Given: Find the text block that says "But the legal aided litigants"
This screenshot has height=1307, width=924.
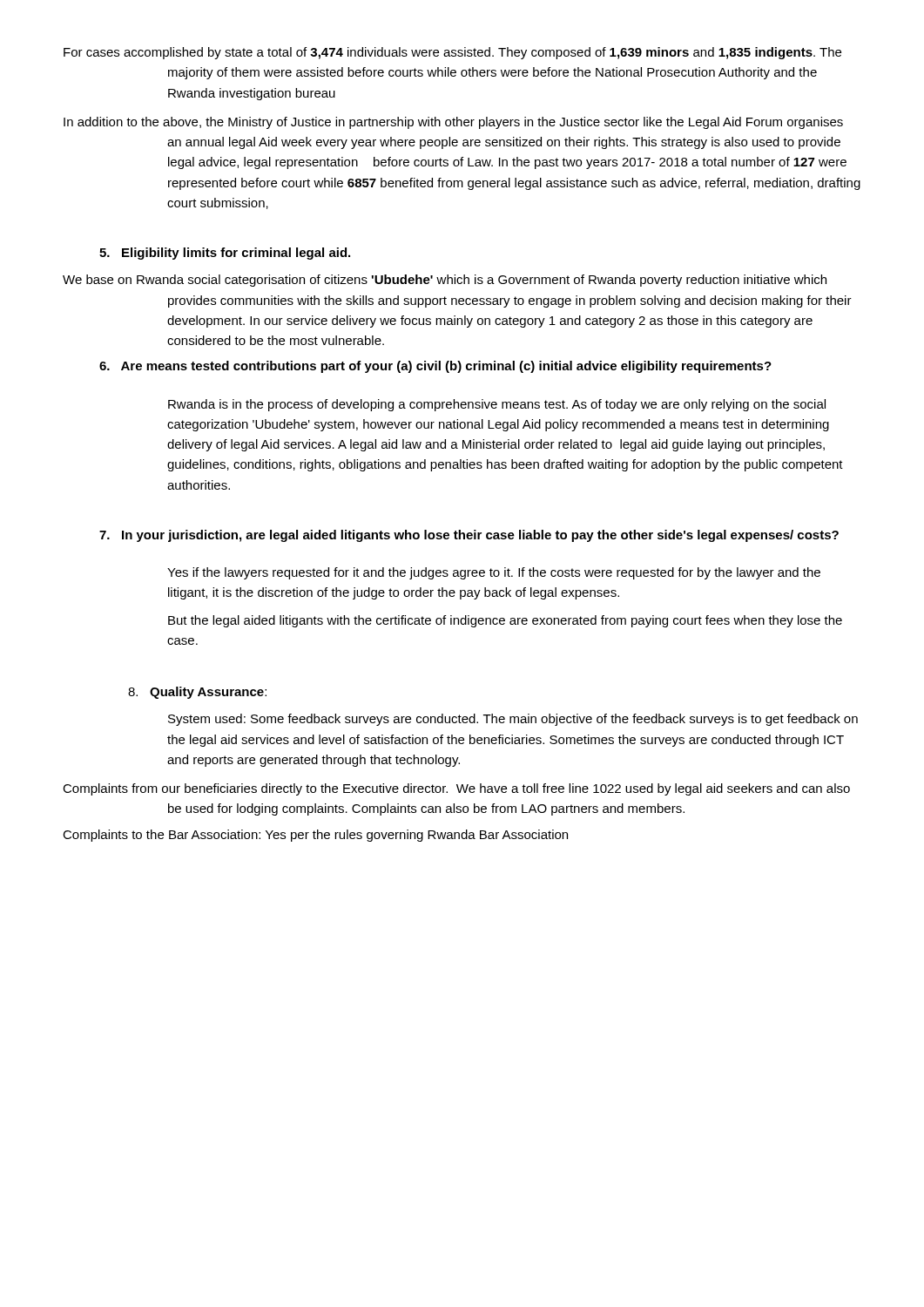Looking at the screenshot, I should (505, 630).
